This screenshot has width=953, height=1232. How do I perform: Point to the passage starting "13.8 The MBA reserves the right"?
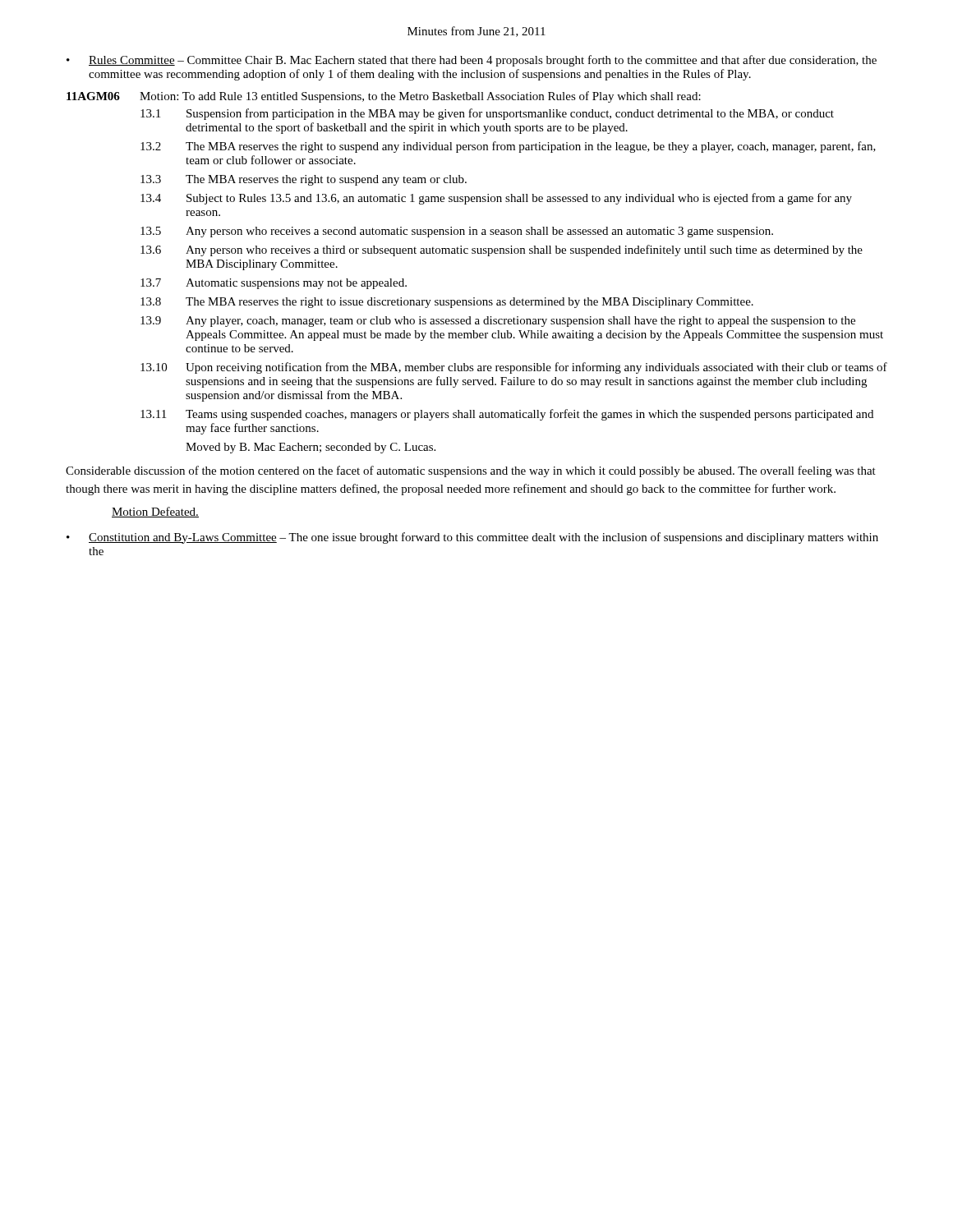tap(513, 302)
